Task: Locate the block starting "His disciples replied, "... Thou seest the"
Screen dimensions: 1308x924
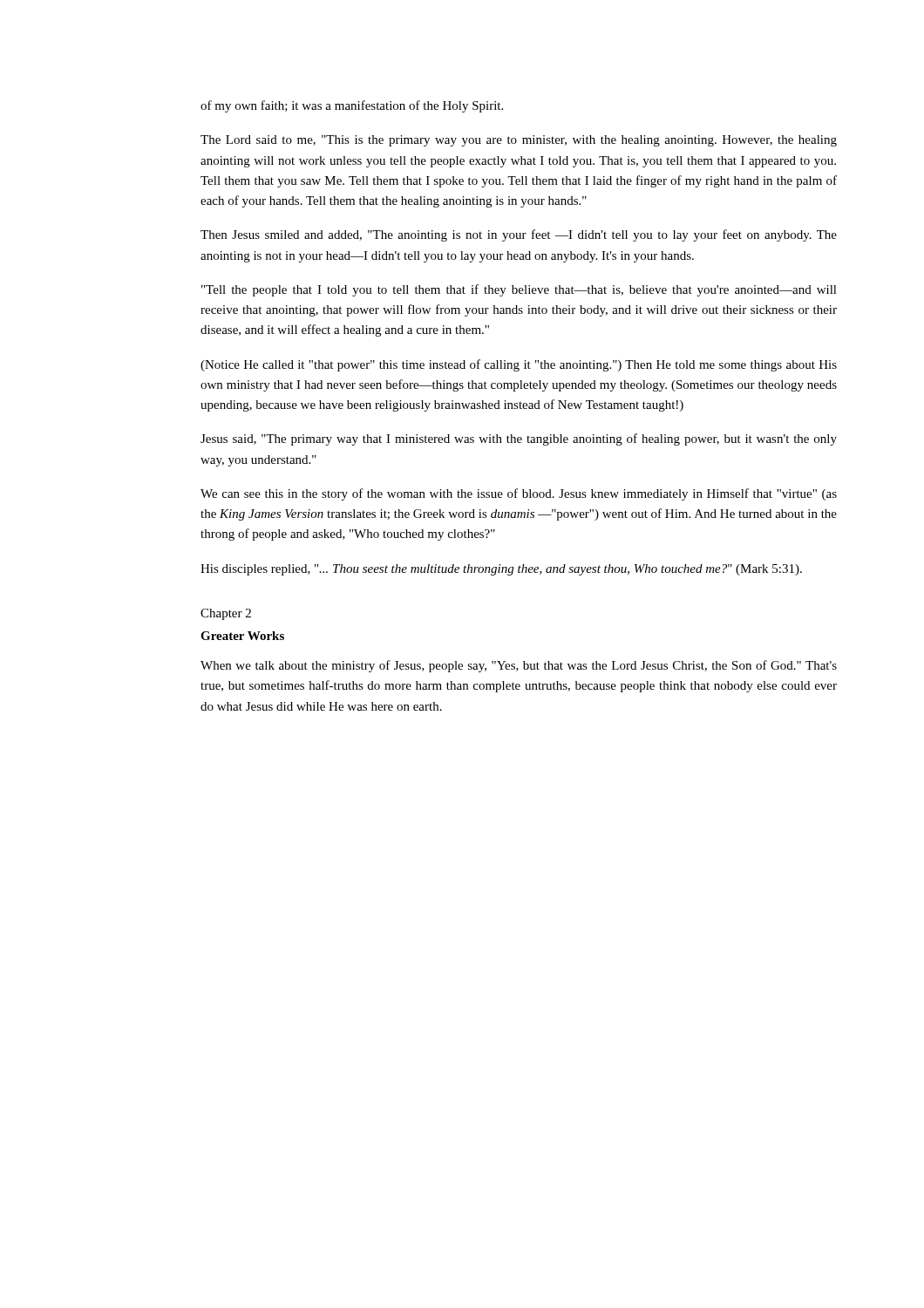Action: pyautogui.click(x=502, y=568)
